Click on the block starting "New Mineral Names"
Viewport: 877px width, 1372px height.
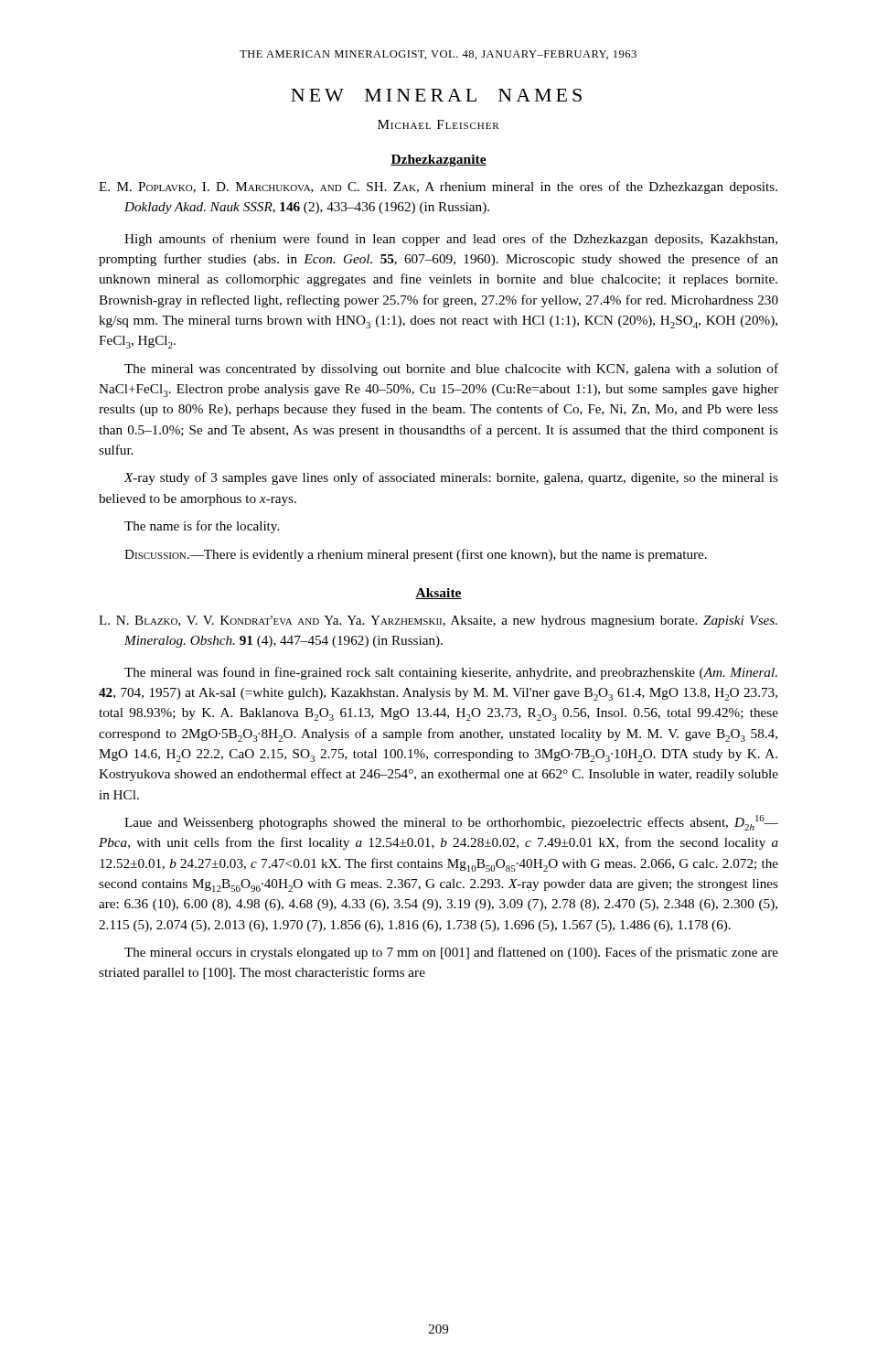438,95
